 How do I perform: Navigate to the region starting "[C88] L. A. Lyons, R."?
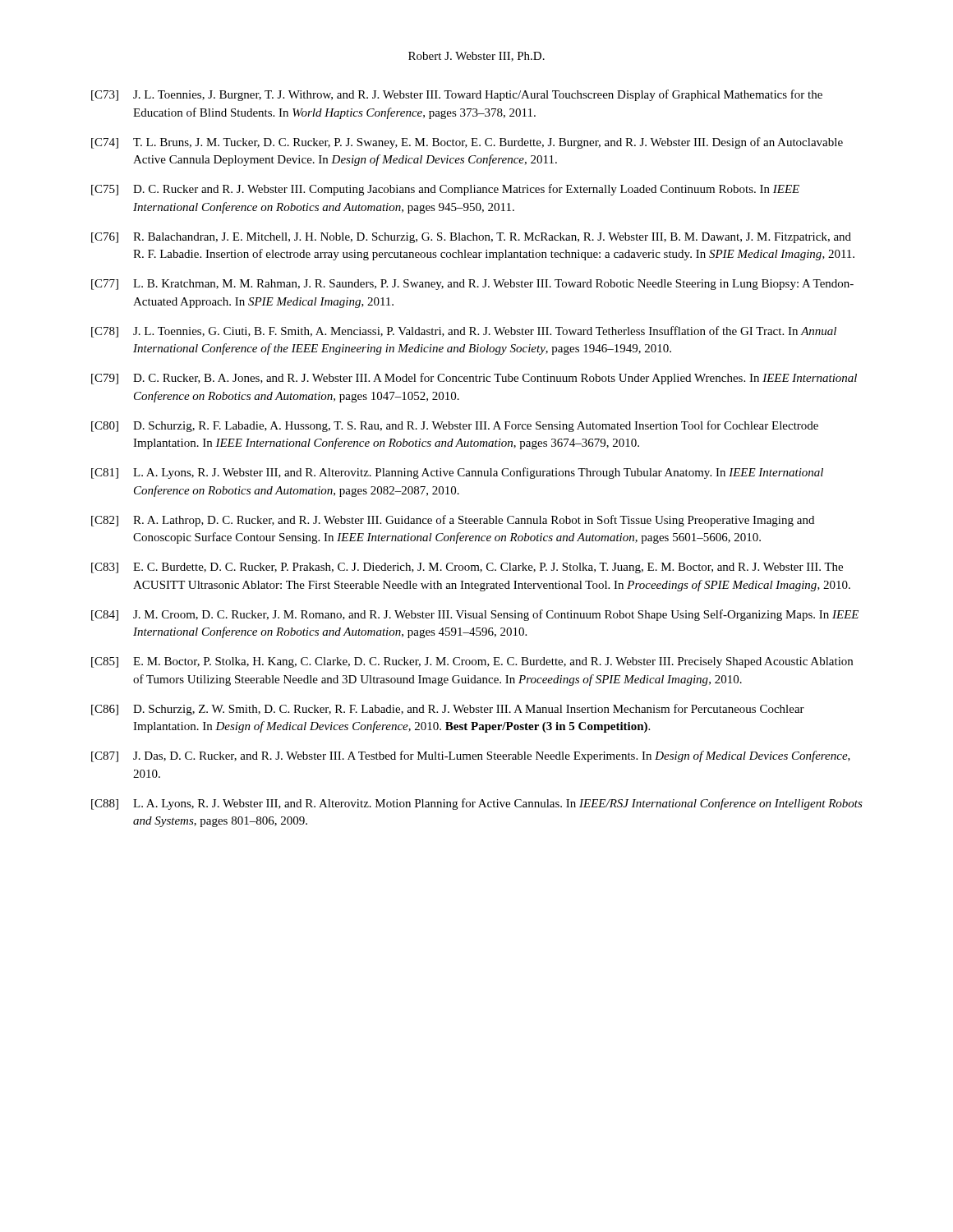click(x=476, y=813)
